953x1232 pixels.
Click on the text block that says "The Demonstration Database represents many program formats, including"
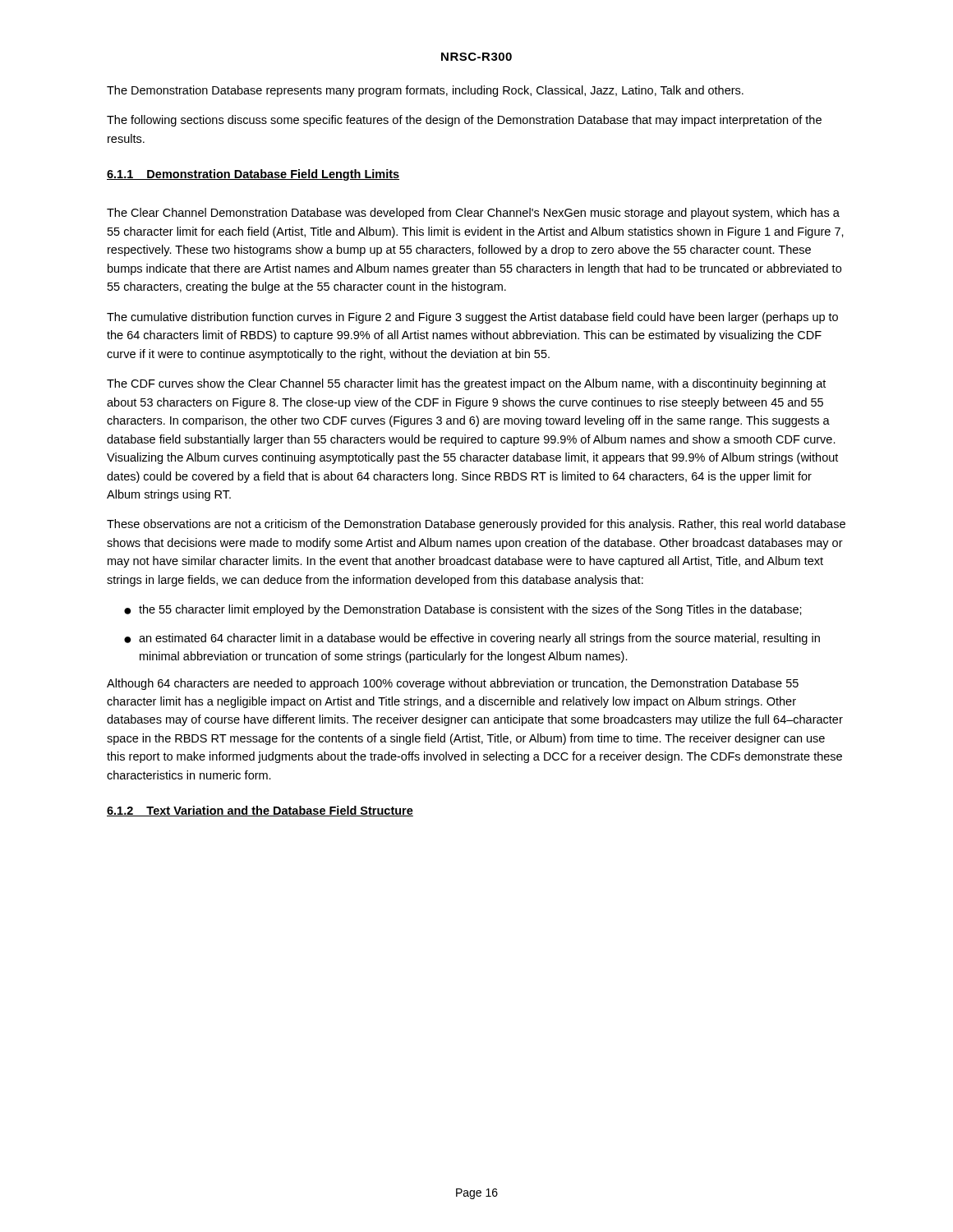426,90
